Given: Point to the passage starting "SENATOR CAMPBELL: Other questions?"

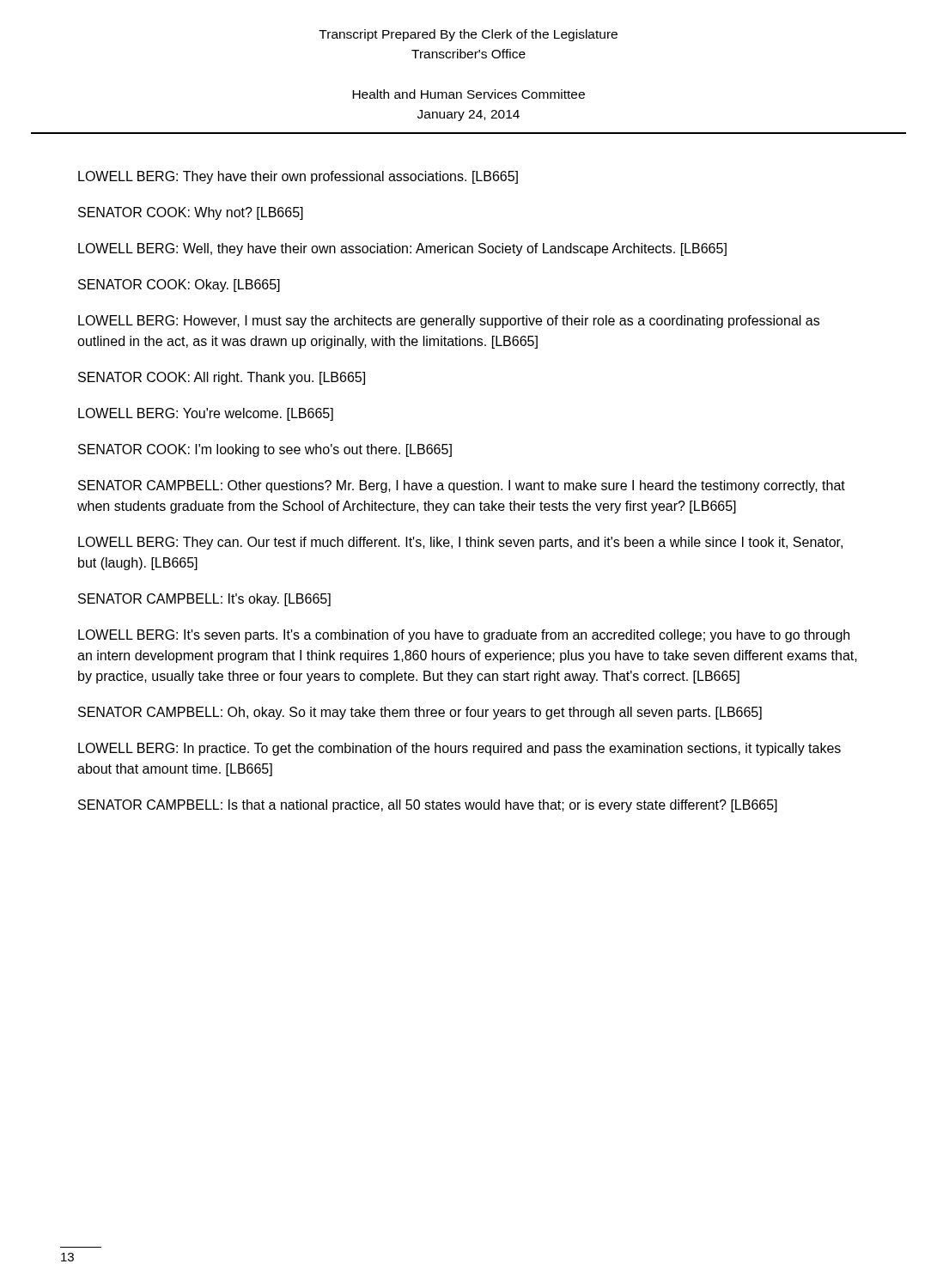Looking at the screenshot, I should pyautogui.click(x=461, y=496).
